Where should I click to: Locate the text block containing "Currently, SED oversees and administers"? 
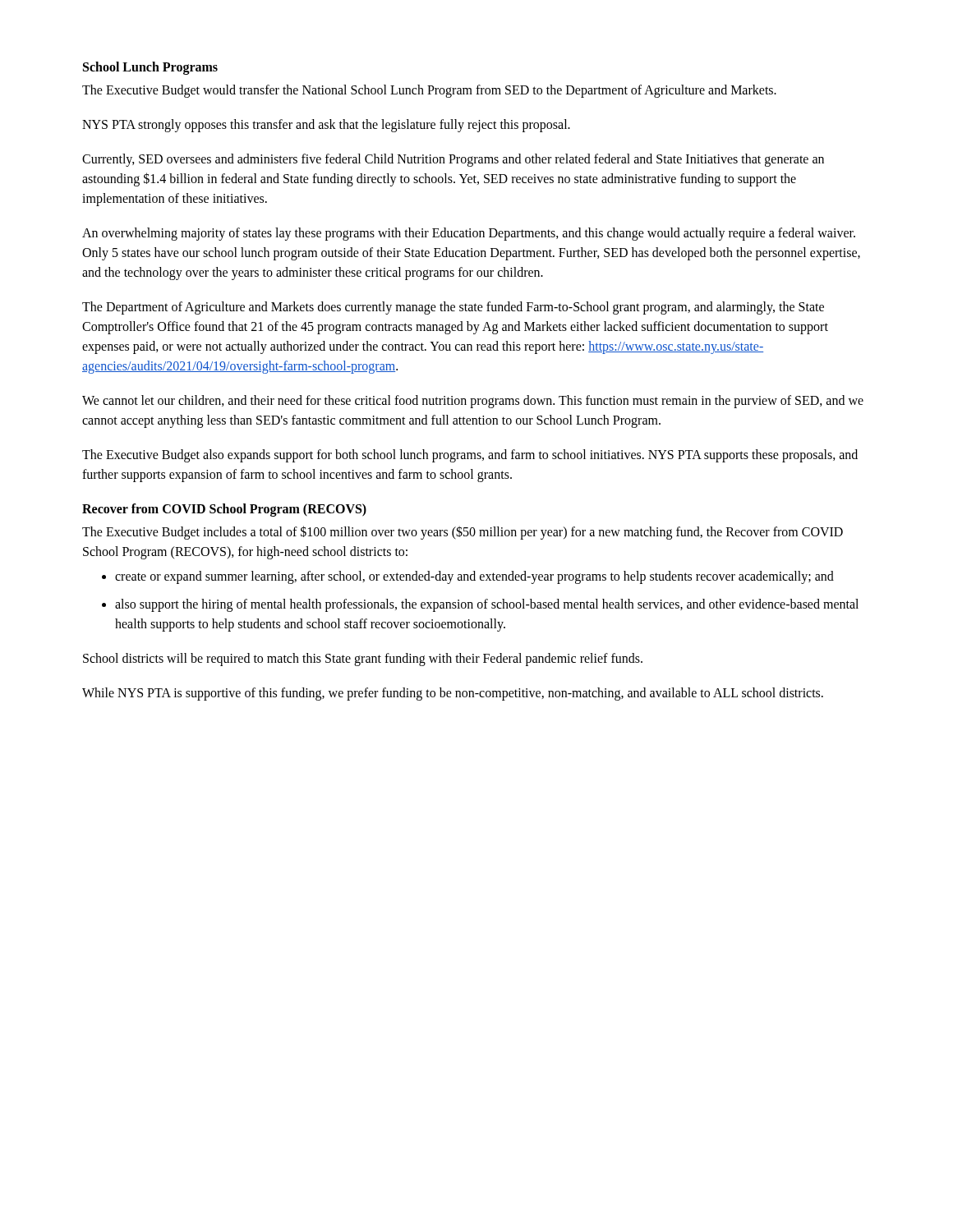[x=453, y=179]
